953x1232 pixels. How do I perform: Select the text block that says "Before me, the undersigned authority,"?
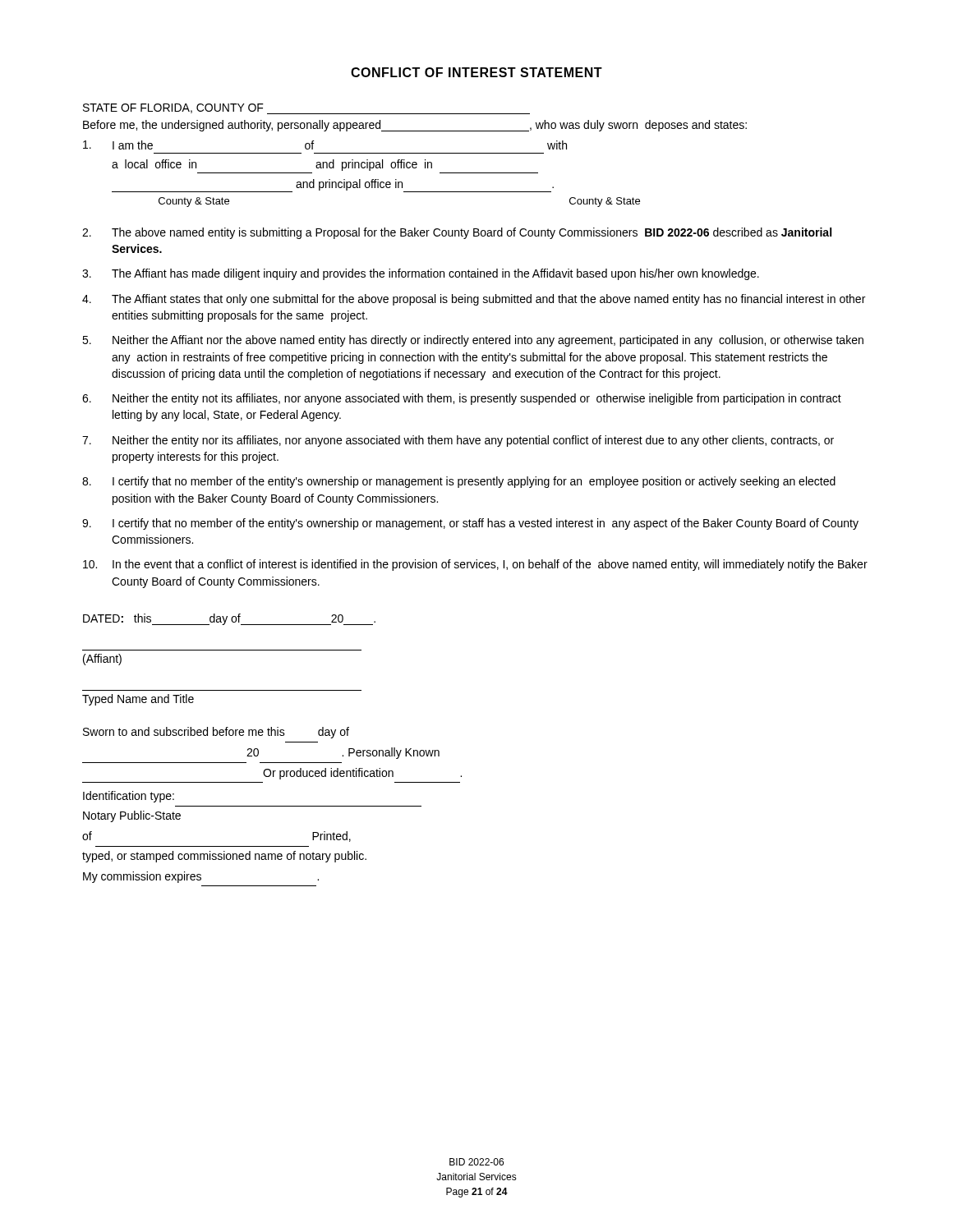(x=415, y=124)
